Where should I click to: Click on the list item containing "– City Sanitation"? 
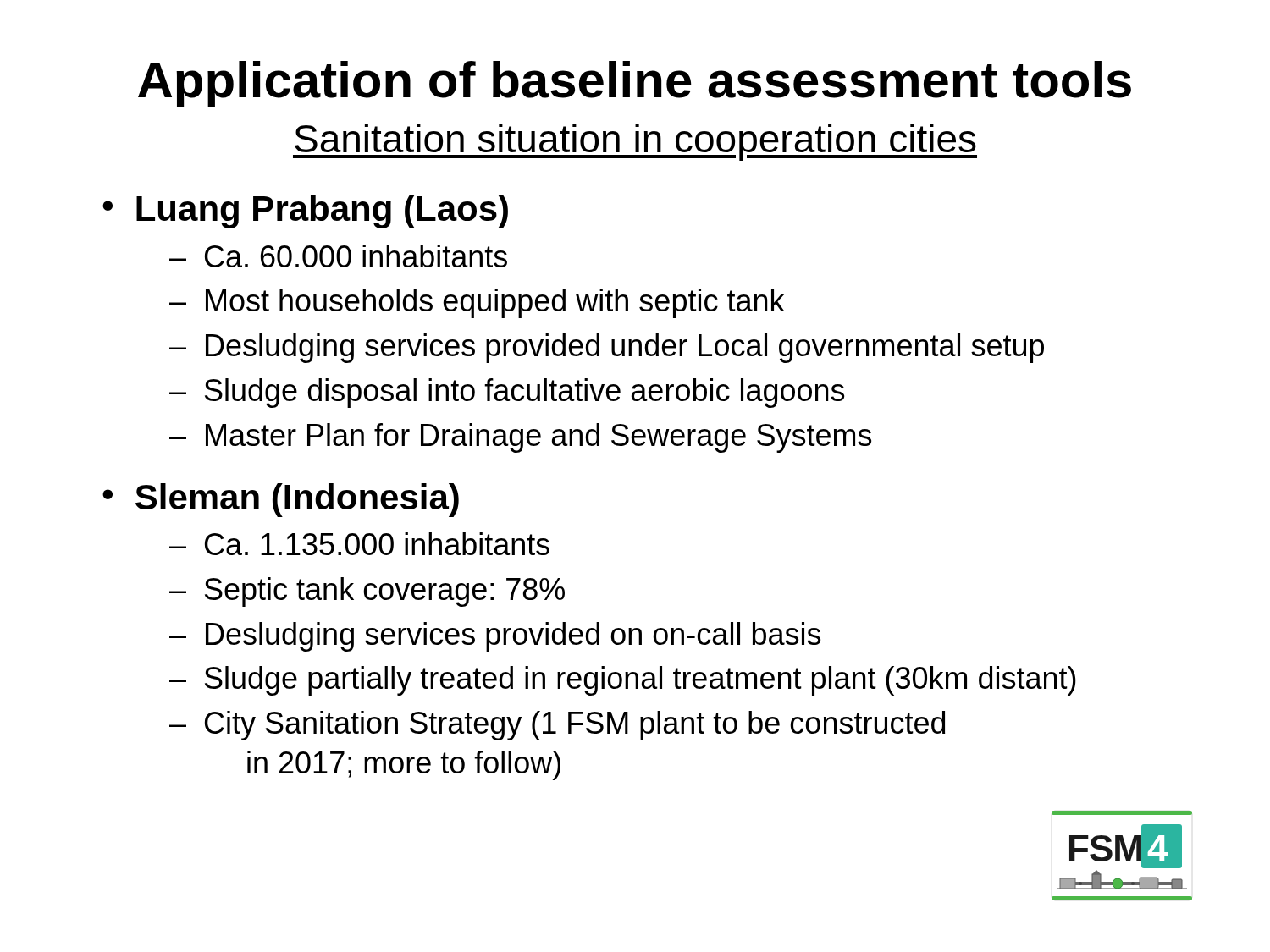(558, 744)
